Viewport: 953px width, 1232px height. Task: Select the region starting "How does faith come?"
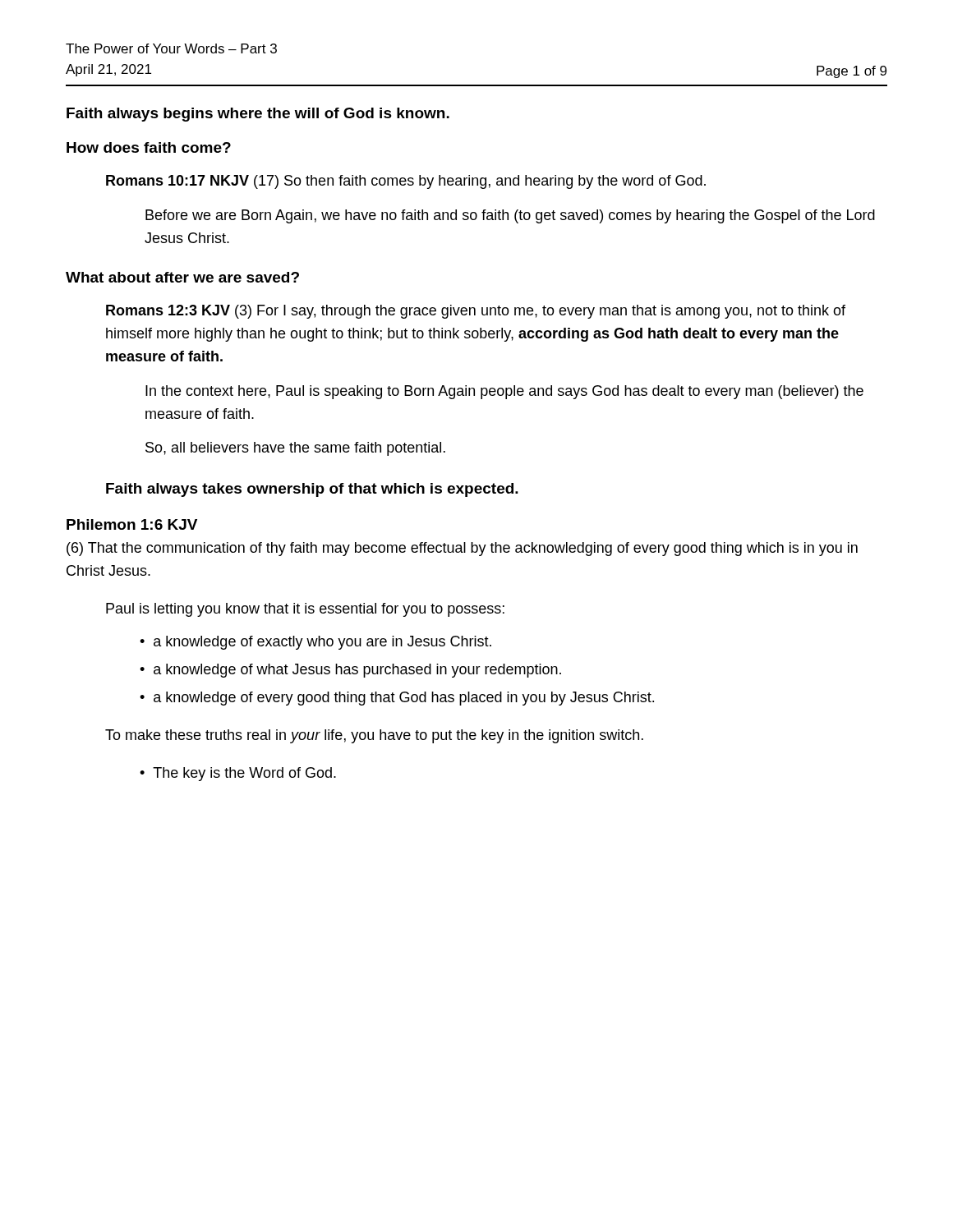tap(149, 148)
